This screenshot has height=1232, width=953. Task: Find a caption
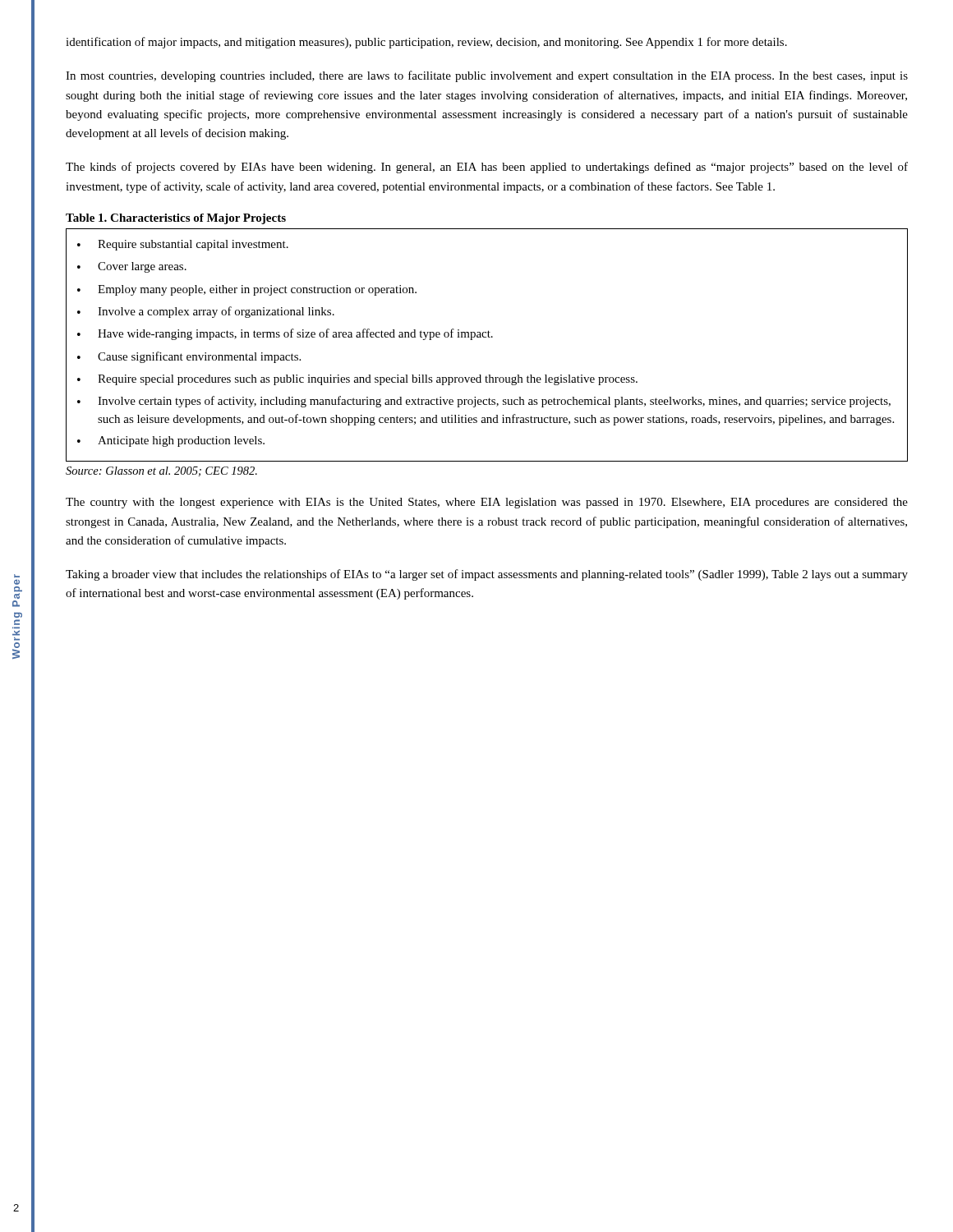(x=176, y=218)
